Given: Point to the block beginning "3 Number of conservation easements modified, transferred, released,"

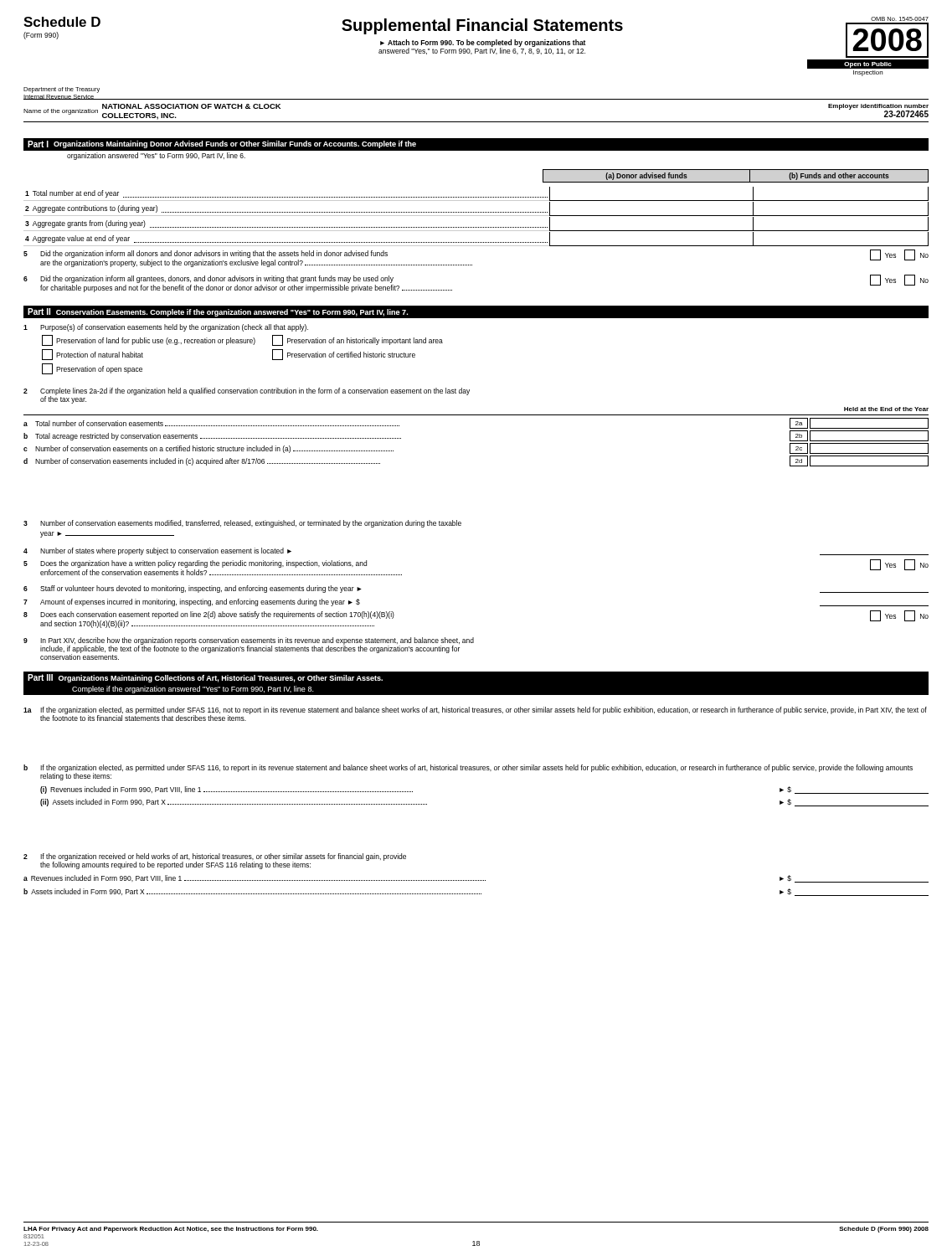Looking at the screenshot, I should pos(242,524).
